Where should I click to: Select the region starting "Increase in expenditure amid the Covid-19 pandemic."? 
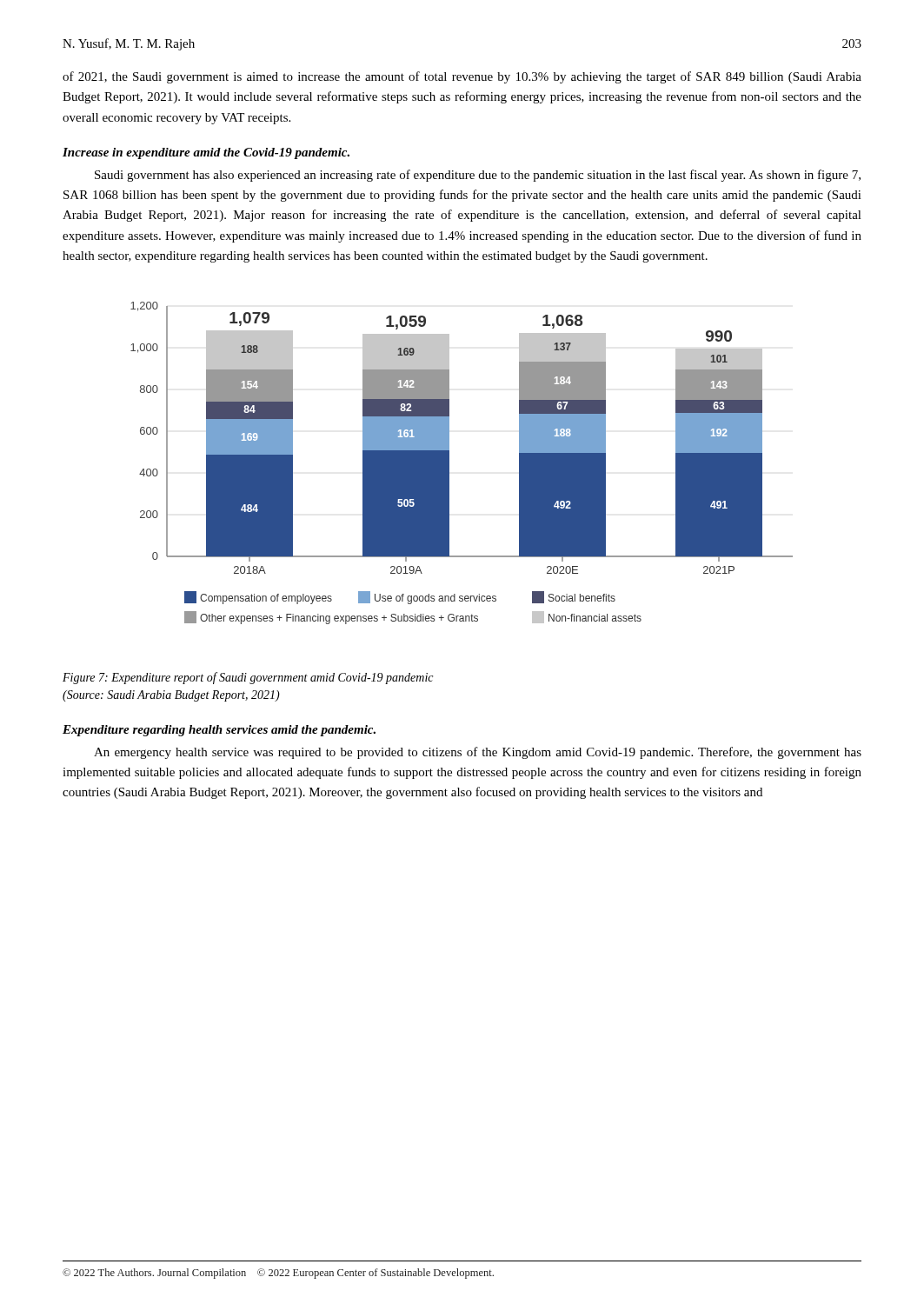207,152
